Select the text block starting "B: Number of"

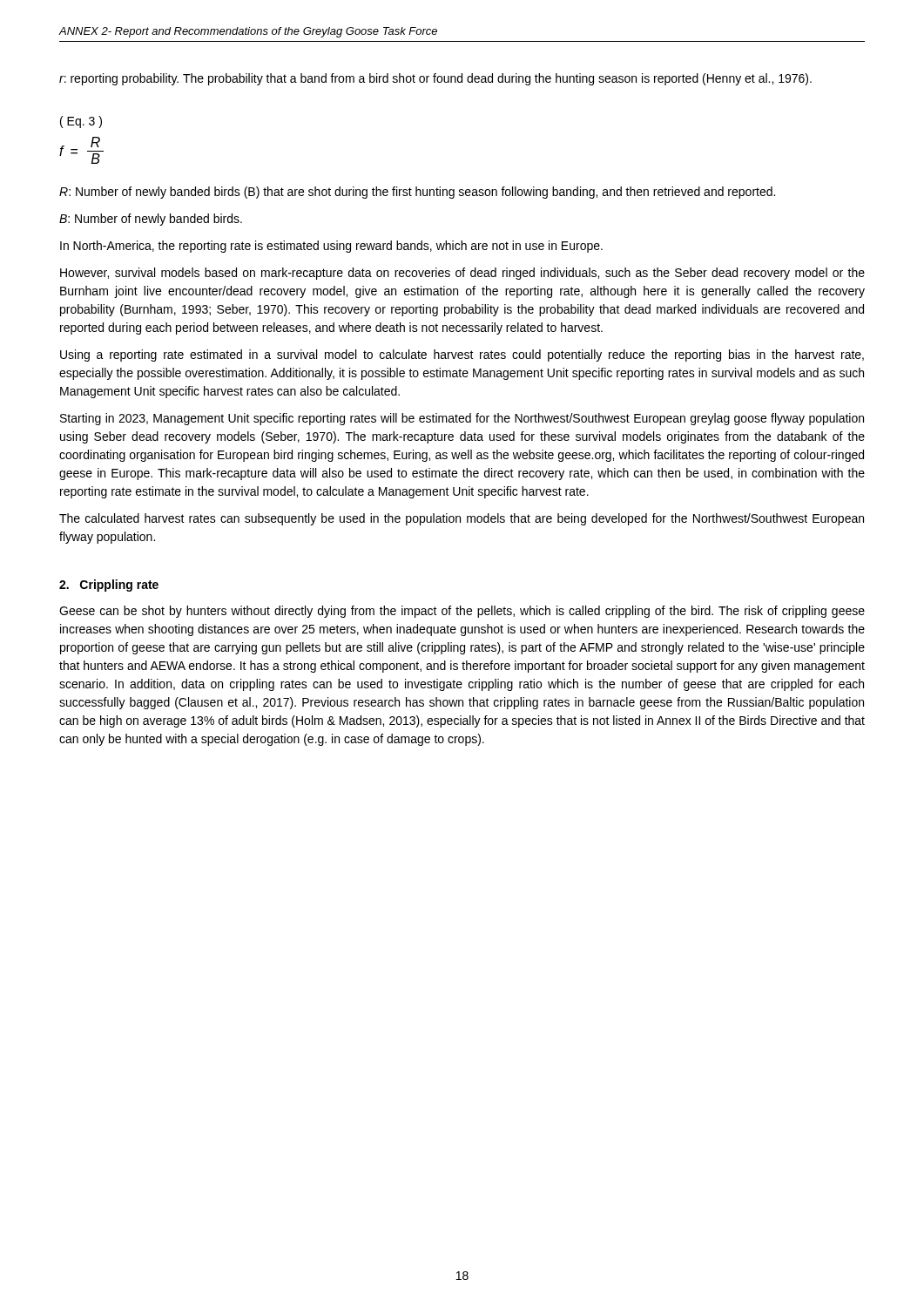pyautogui.click(x=151, y=219)
